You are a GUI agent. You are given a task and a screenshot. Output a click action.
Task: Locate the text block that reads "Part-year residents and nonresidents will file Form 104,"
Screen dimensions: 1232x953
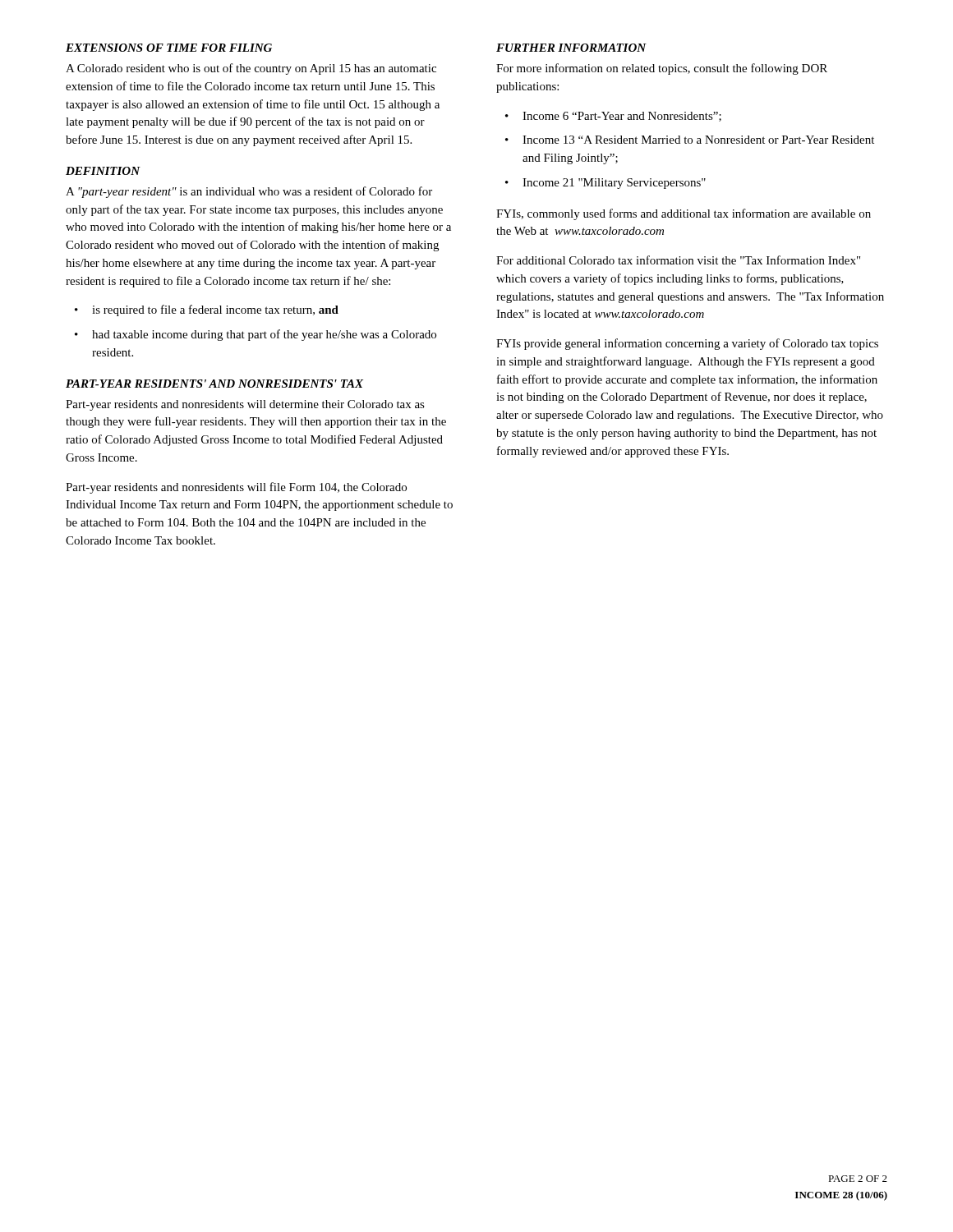(x=259, y=513)
